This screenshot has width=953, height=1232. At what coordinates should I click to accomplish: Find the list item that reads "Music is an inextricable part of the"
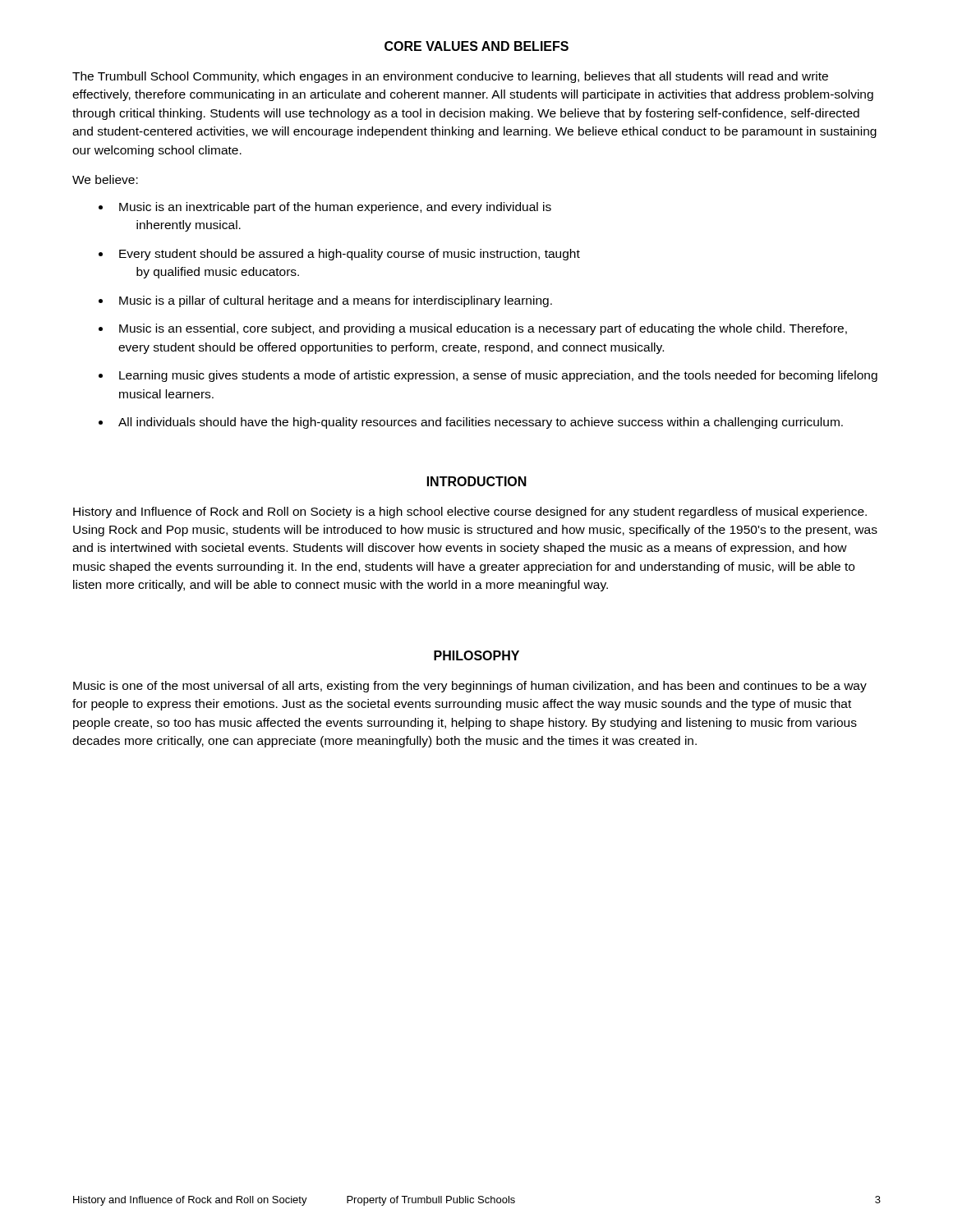[496, 216]
